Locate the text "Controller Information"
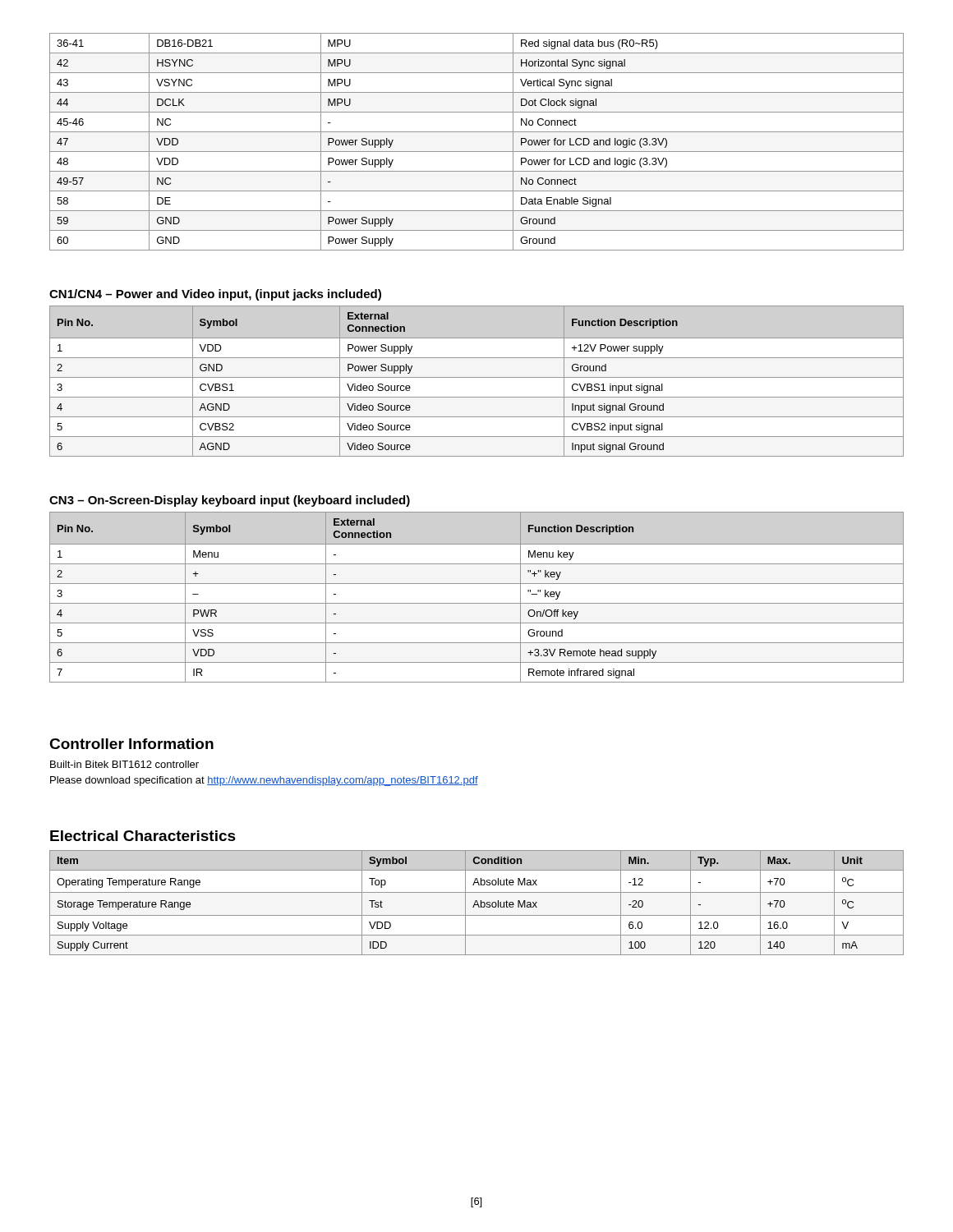The height and width of the screenshot is (1232, 953). coord(132,744)
